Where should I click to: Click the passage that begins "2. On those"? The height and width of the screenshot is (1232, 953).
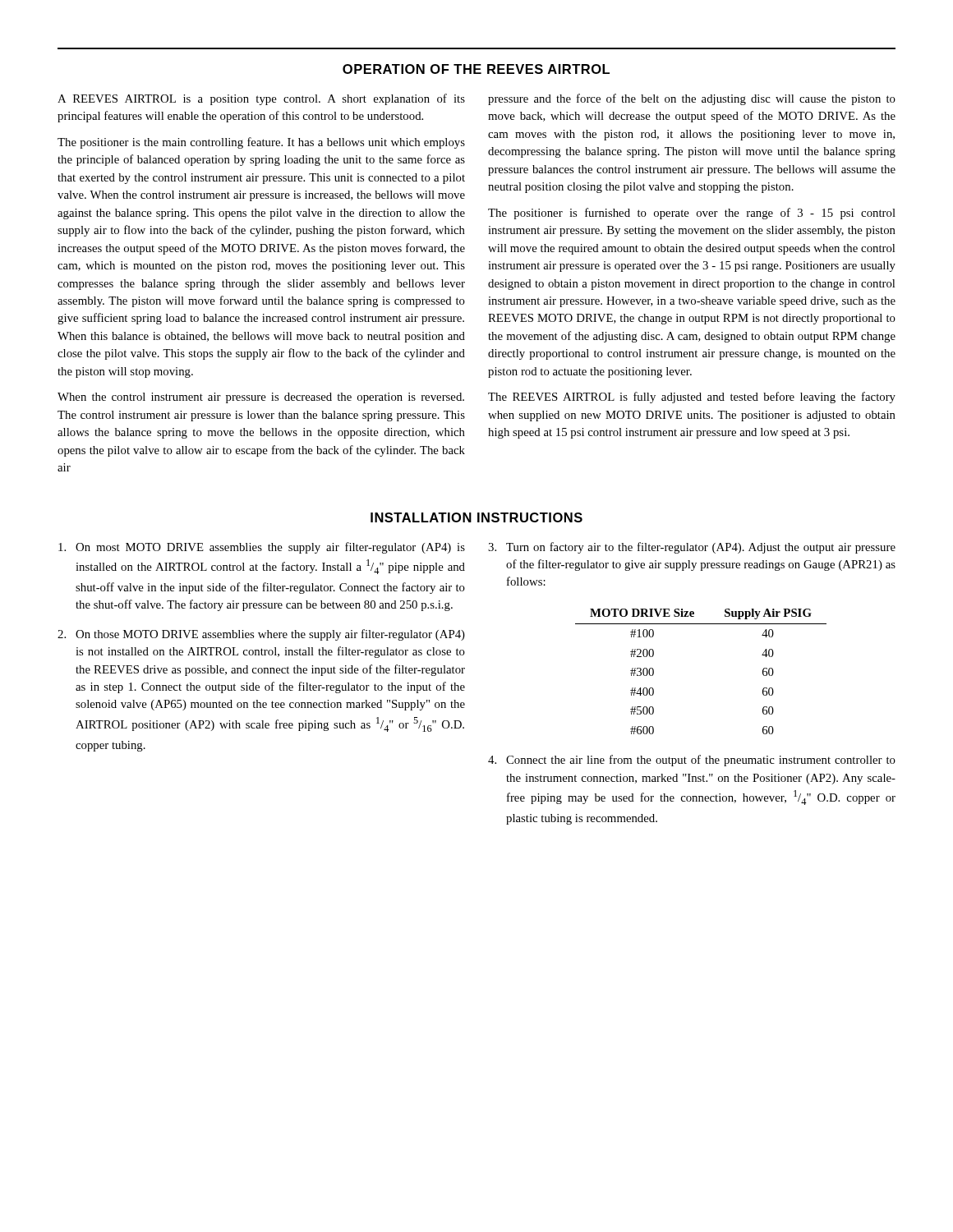261,690
